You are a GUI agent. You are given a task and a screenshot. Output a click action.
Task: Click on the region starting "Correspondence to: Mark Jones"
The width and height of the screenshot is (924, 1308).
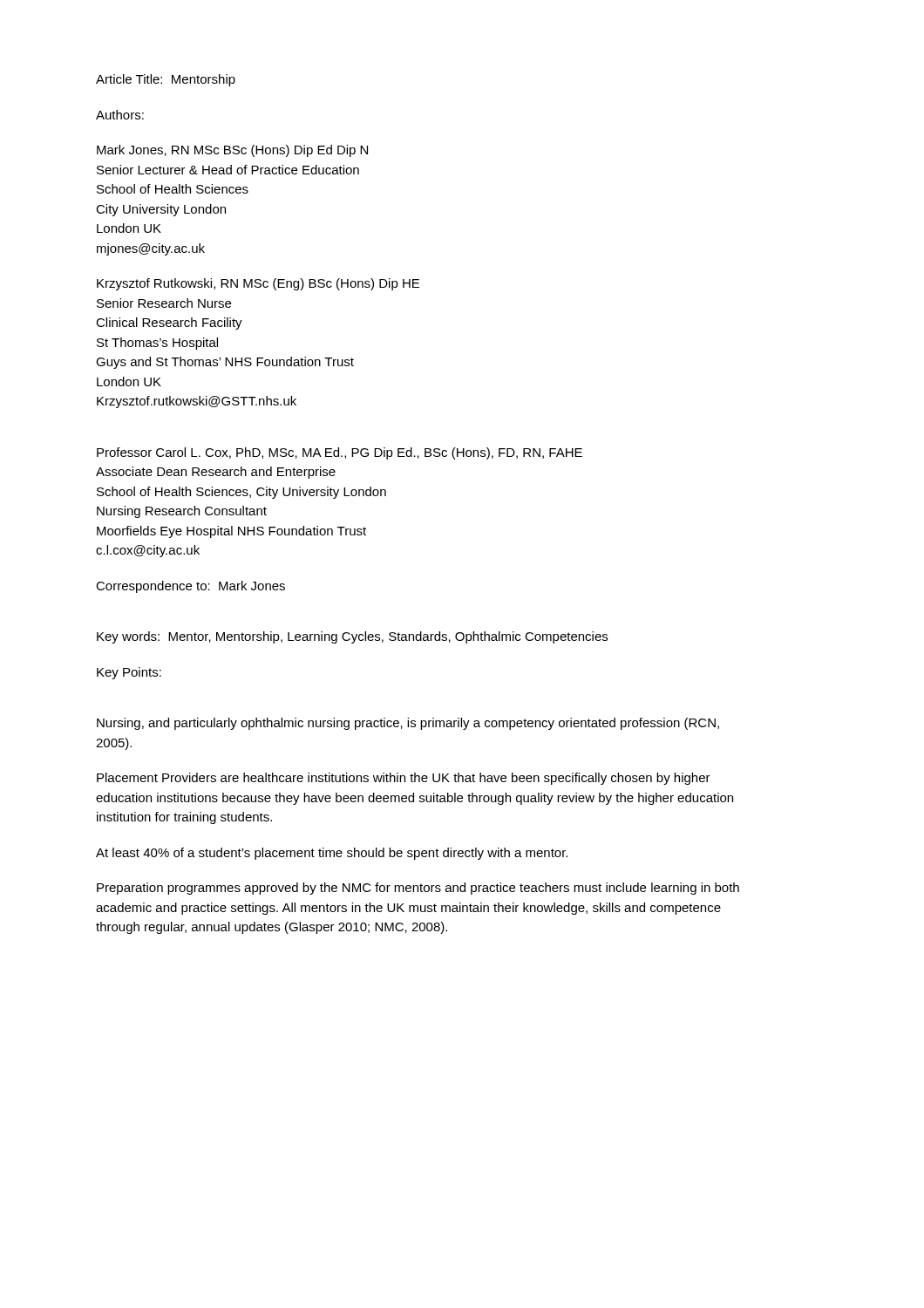(191, 585)
